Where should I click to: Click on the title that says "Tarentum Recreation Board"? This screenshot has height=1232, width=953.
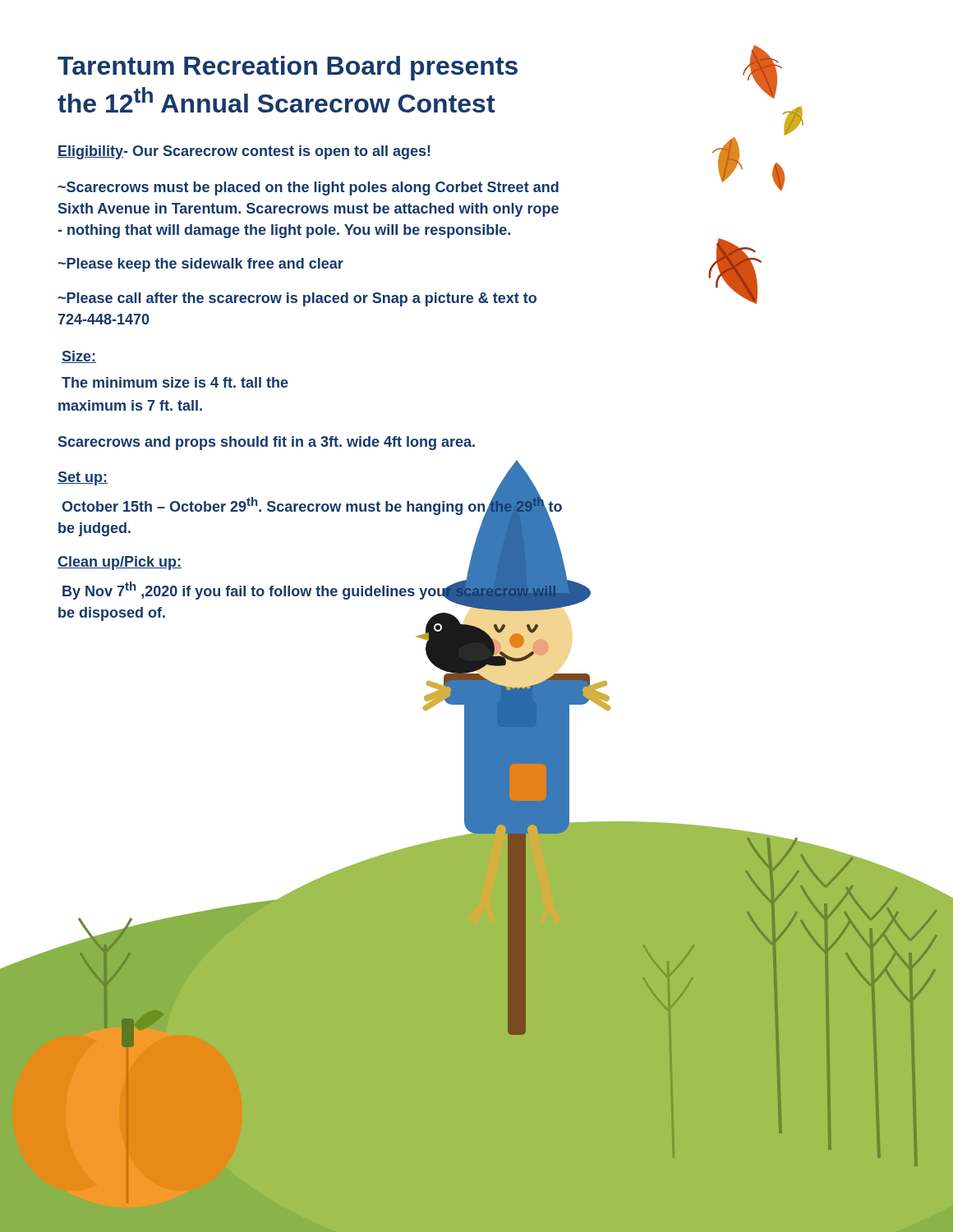pyautogui.click(x=312, y=84)
